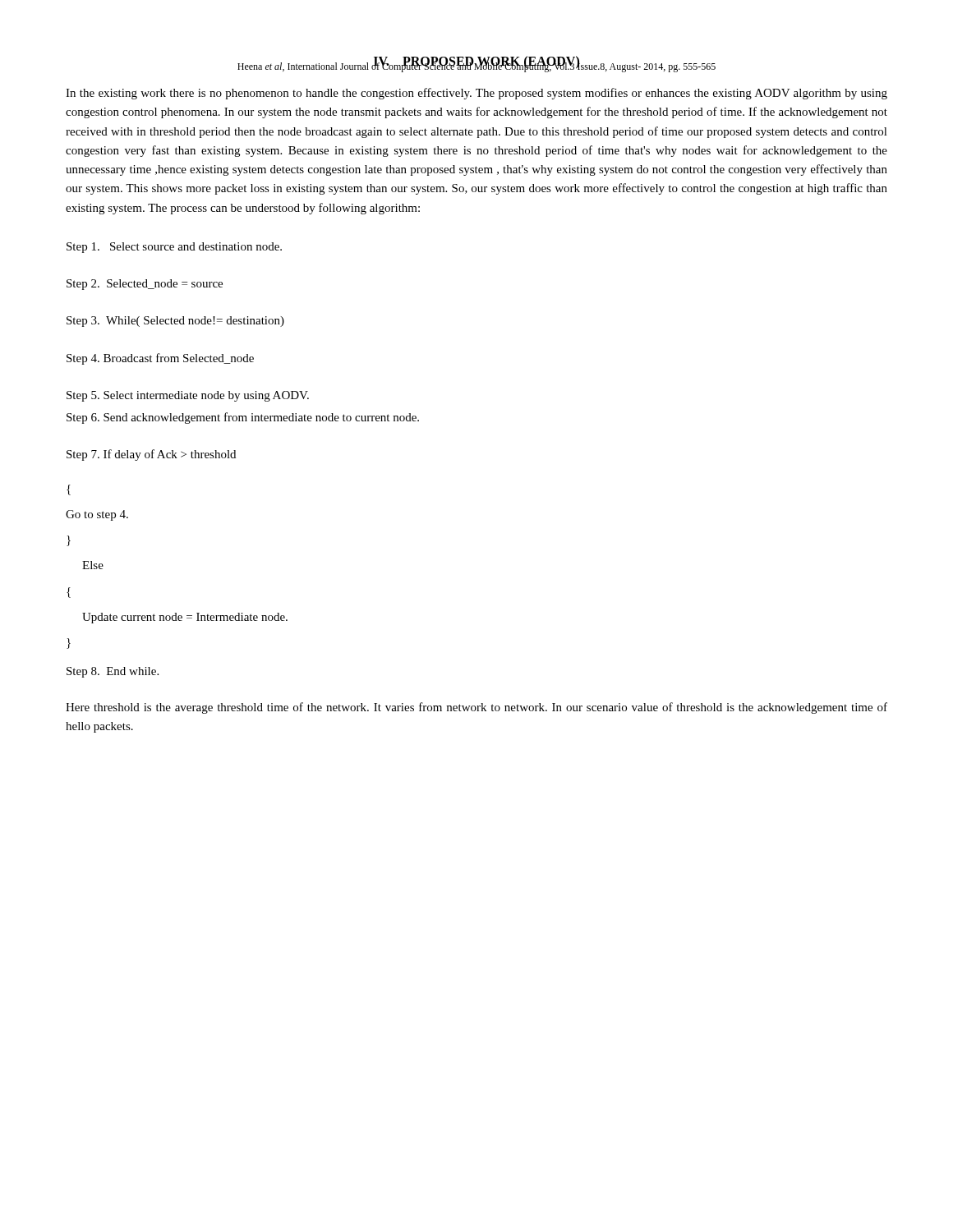Where is the passage that starts "Step 7. If delay of Ack"?
This screenshot has width=953, height=1232.
(x=151, y=454)
